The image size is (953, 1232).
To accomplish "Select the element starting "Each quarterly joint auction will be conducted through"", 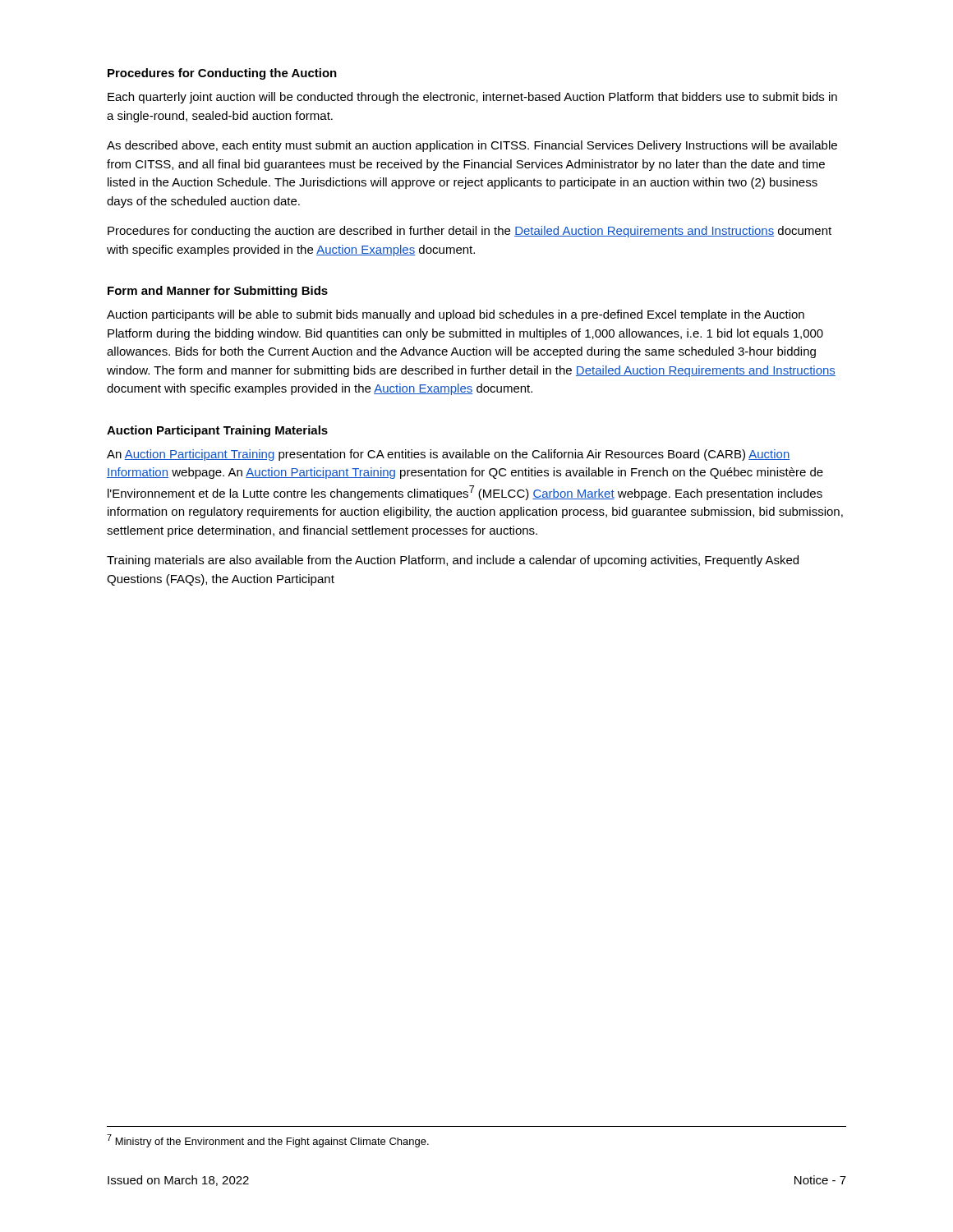I will click(472, 106).
